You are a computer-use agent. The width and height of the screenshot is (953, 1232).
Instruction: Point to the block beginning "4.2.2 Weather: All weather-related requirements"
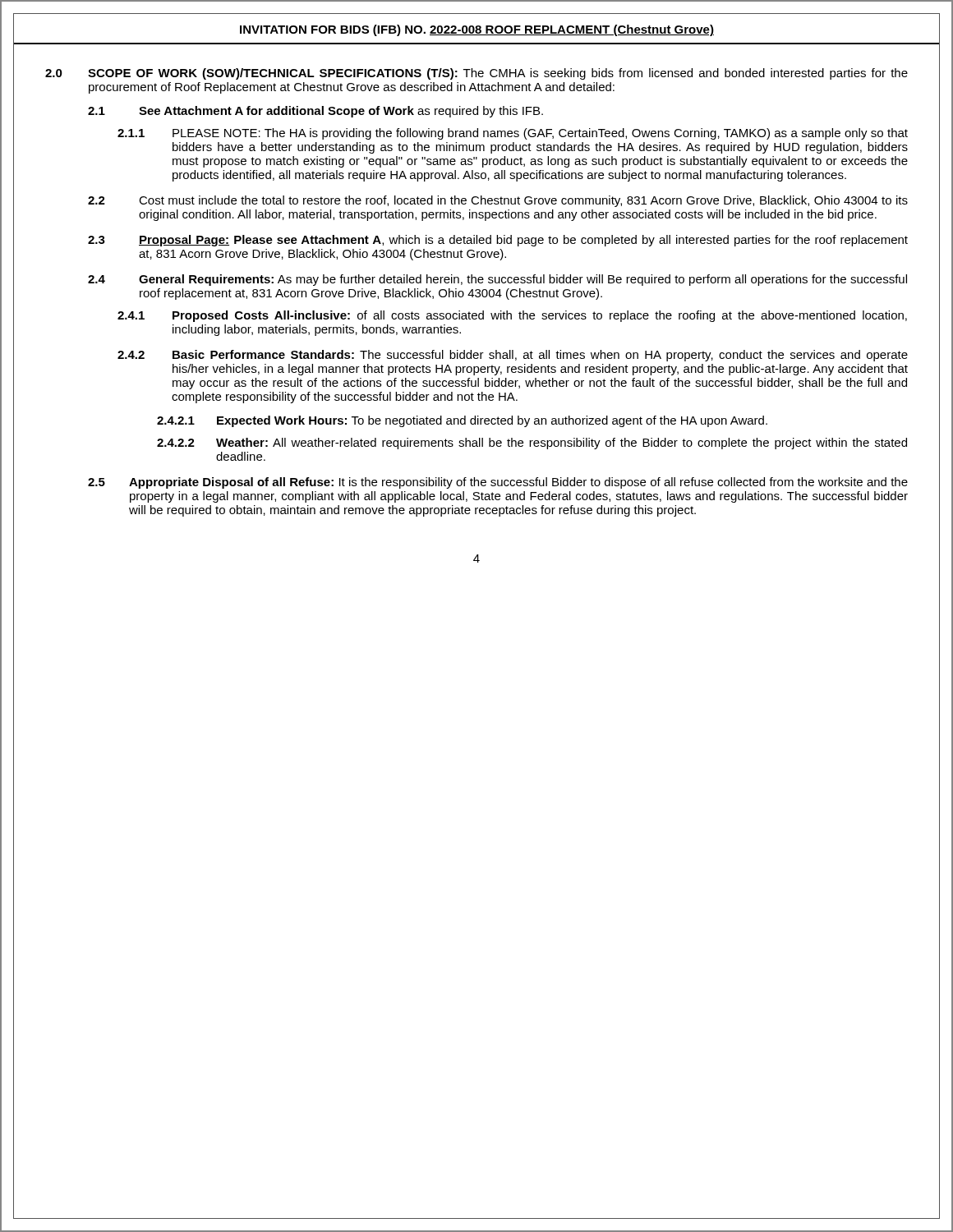tap(532, 449)
